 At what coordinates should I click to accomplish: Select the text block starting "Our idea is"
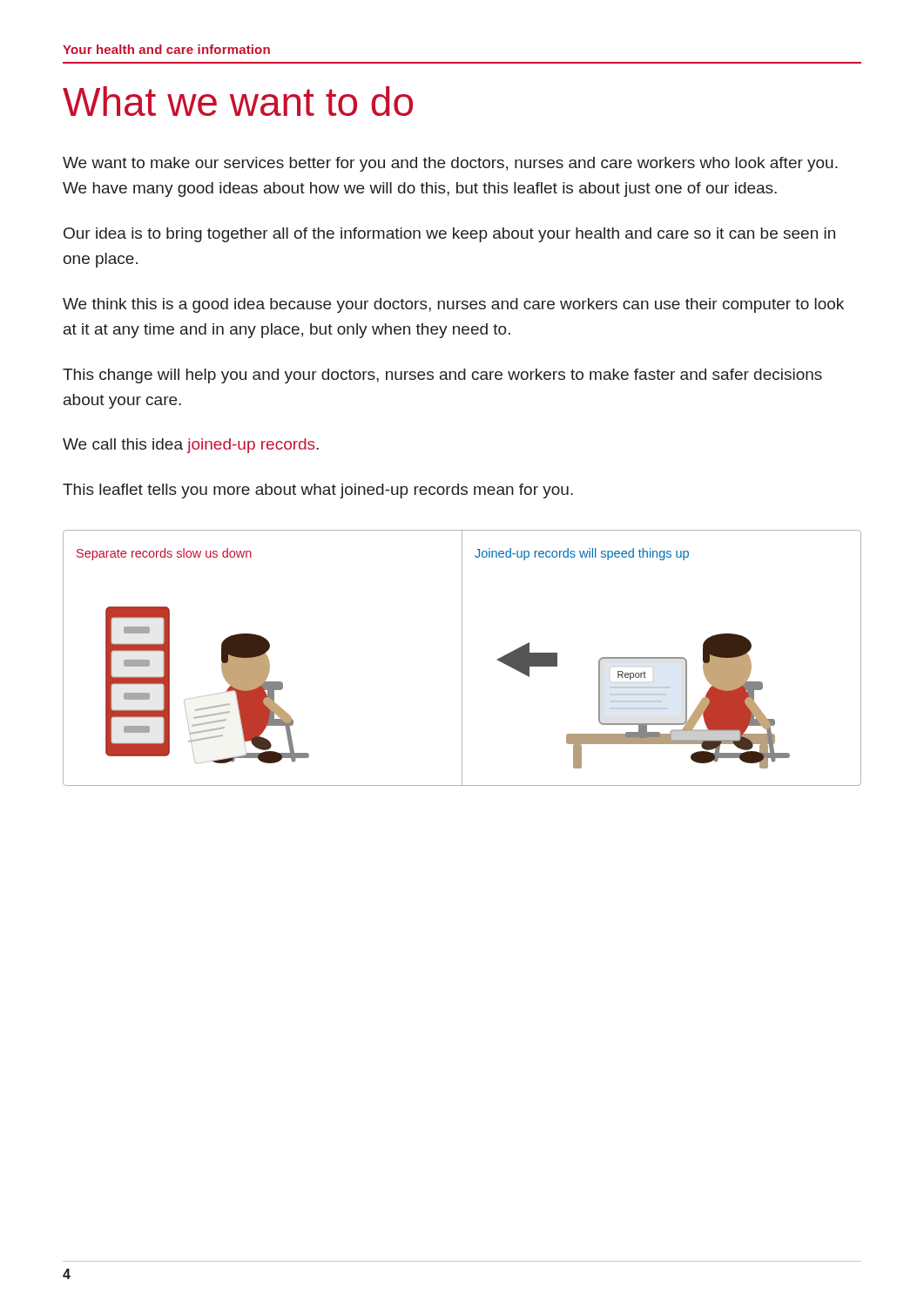pos(450,246)
